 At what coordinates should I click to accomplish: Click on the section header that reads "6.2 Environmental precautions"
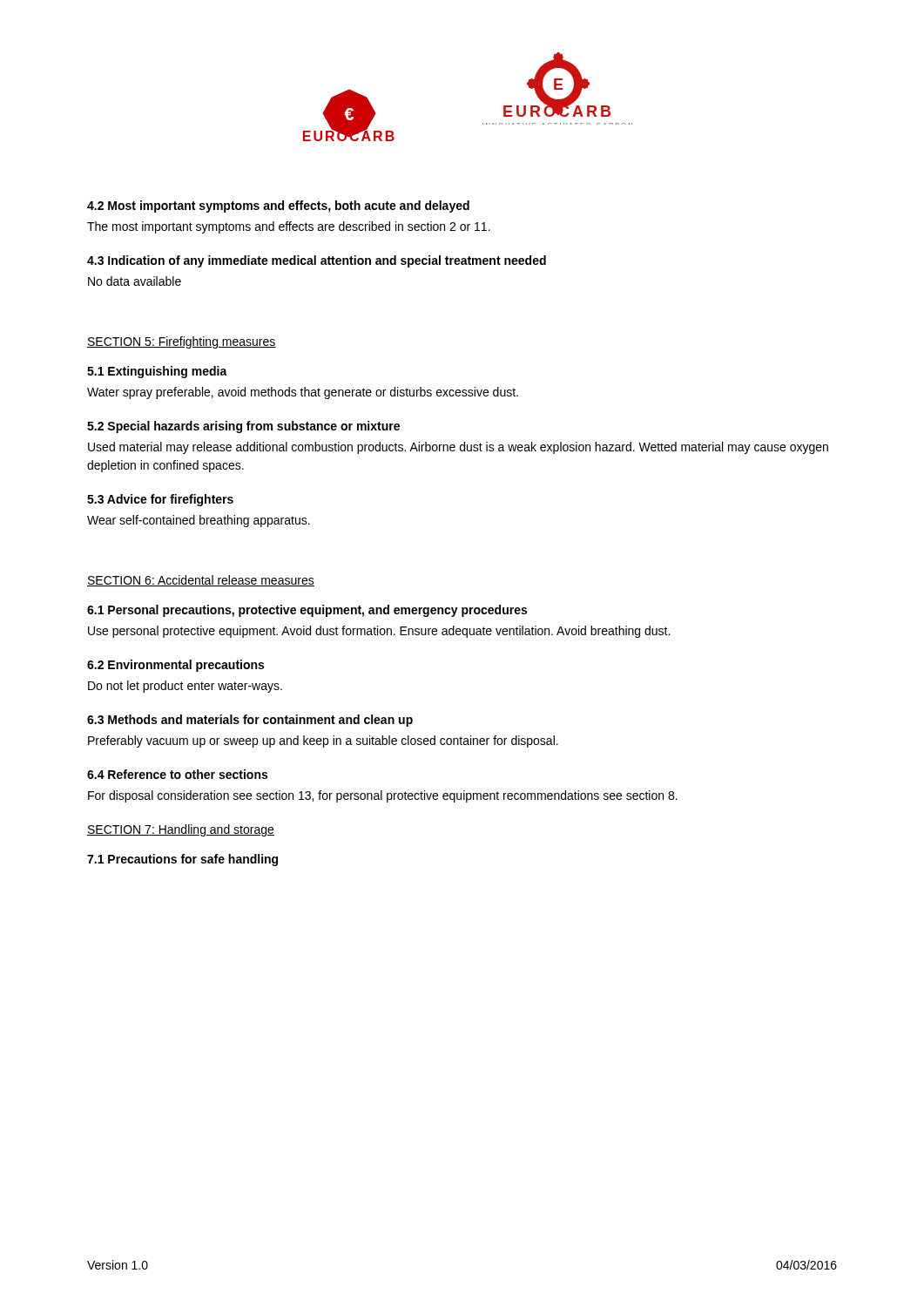(x=176, y=665)
